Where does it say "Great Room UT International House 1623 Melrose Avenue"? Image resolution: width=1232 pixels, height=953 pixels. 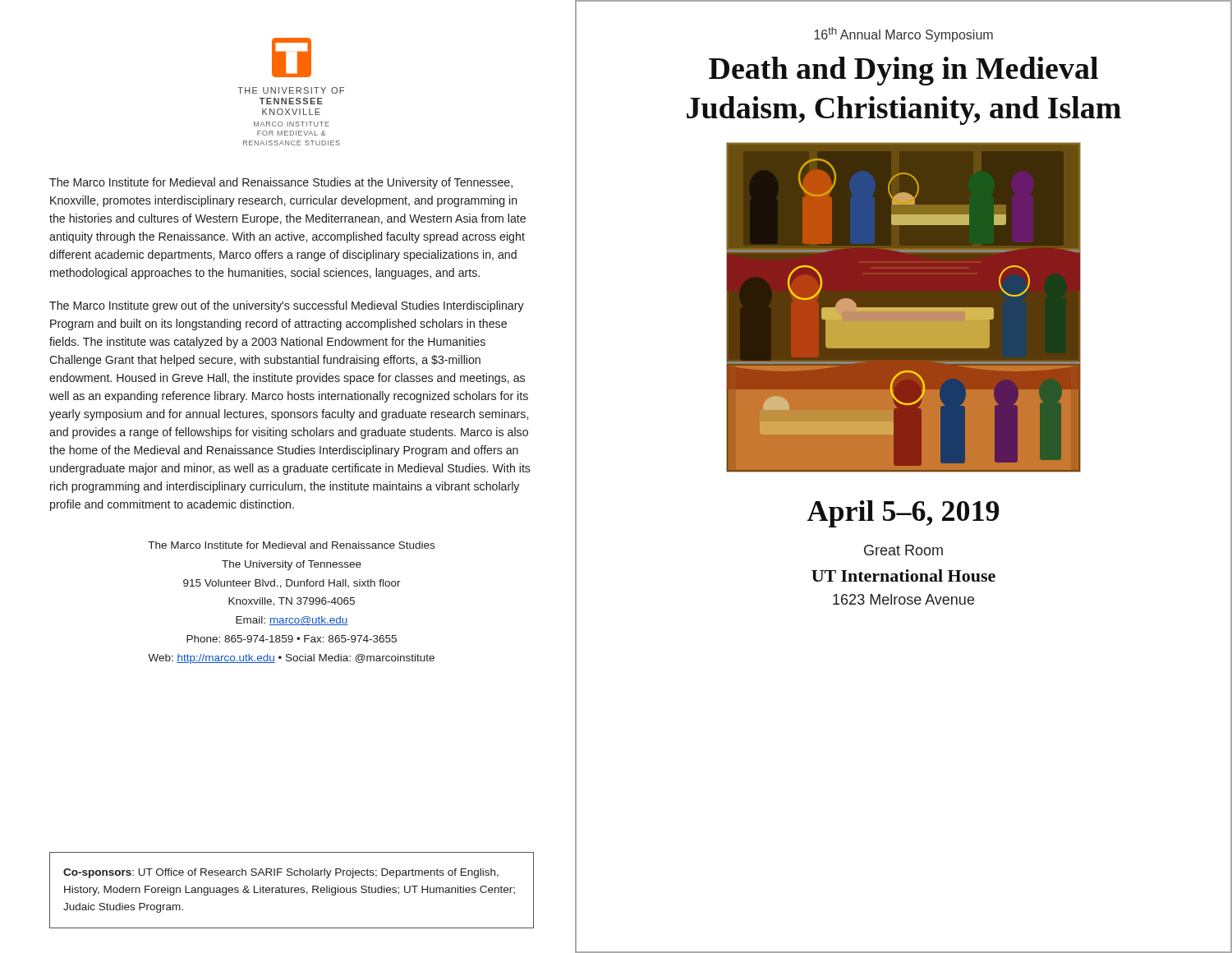[x=903, y=575]
